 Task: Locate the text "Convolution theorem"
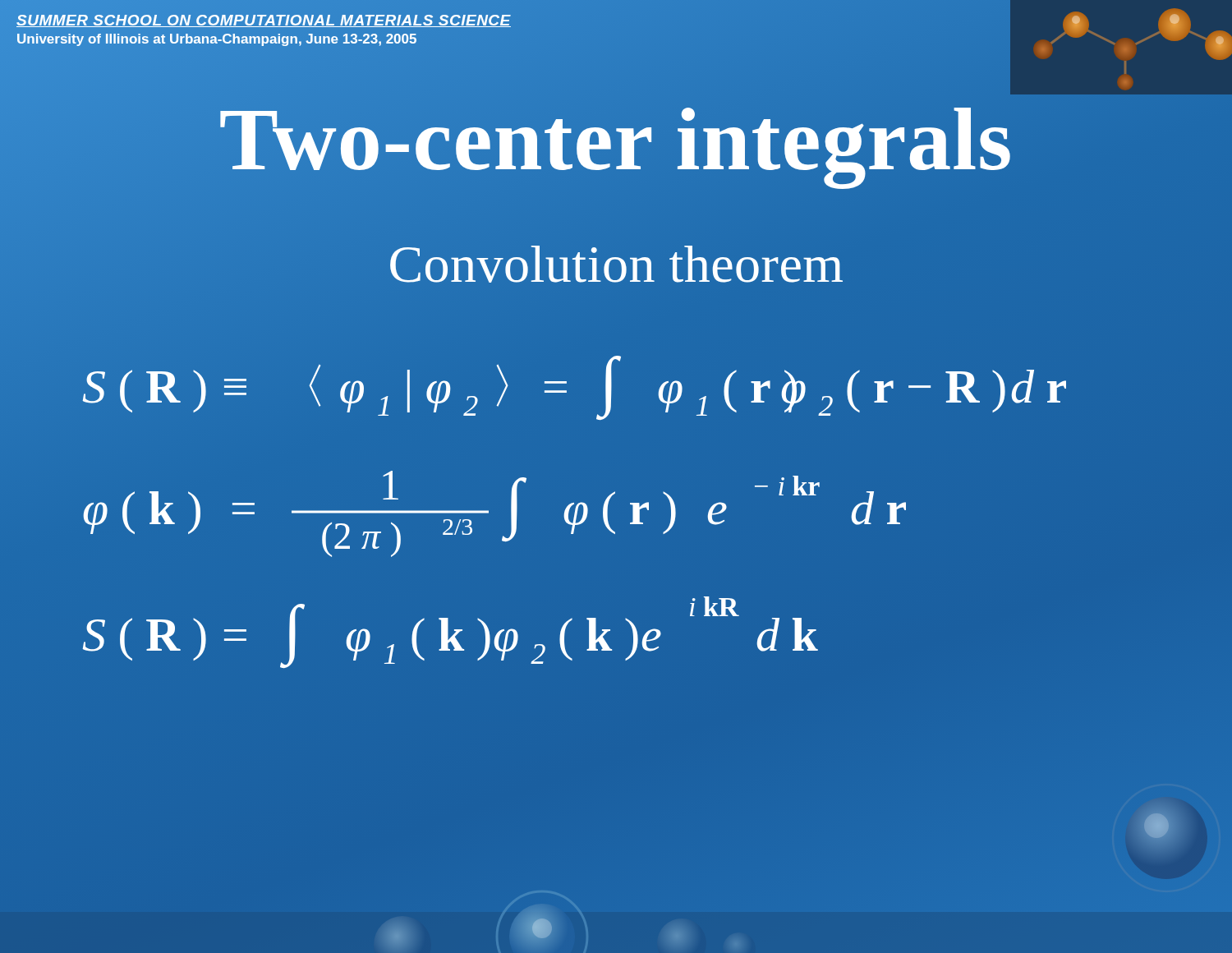(x=616, y=264)
